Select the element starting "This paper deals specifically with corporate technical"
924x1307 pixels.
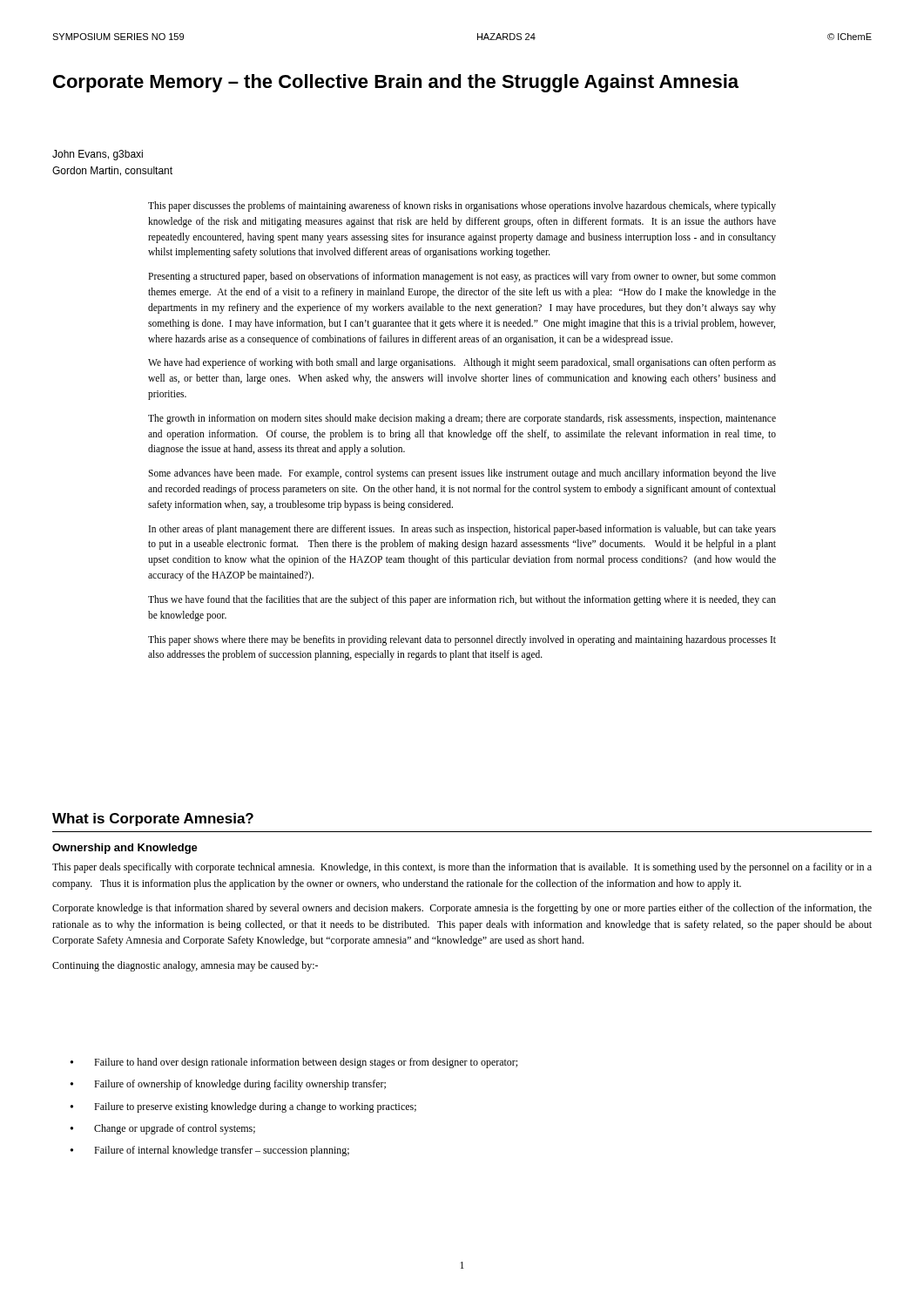click(x=462, y=875)
